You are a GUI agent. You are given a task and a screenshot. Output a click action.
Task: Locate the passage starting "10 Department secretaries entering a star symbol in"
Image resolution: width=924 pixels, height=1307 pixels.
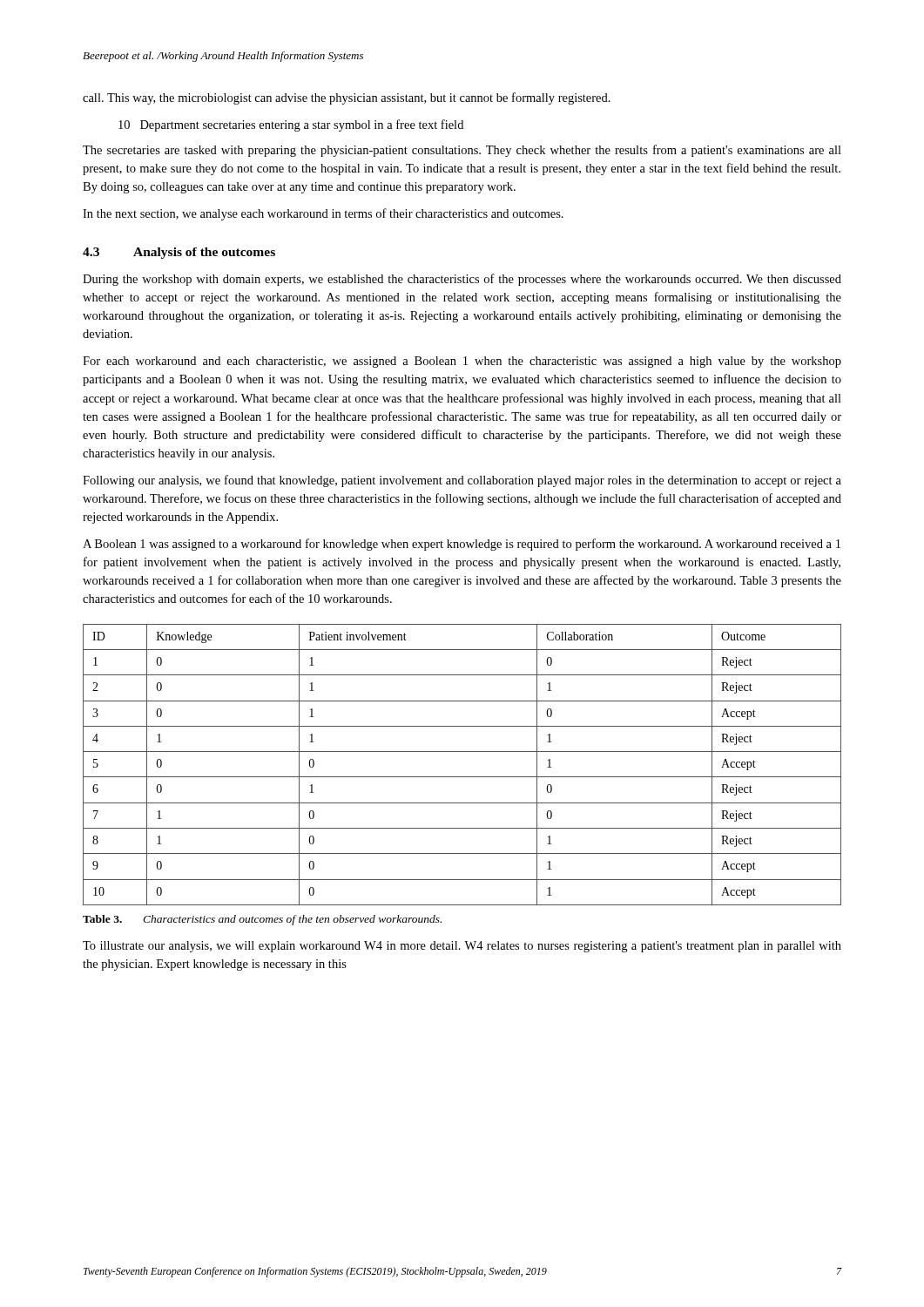(x=291, y=124)
